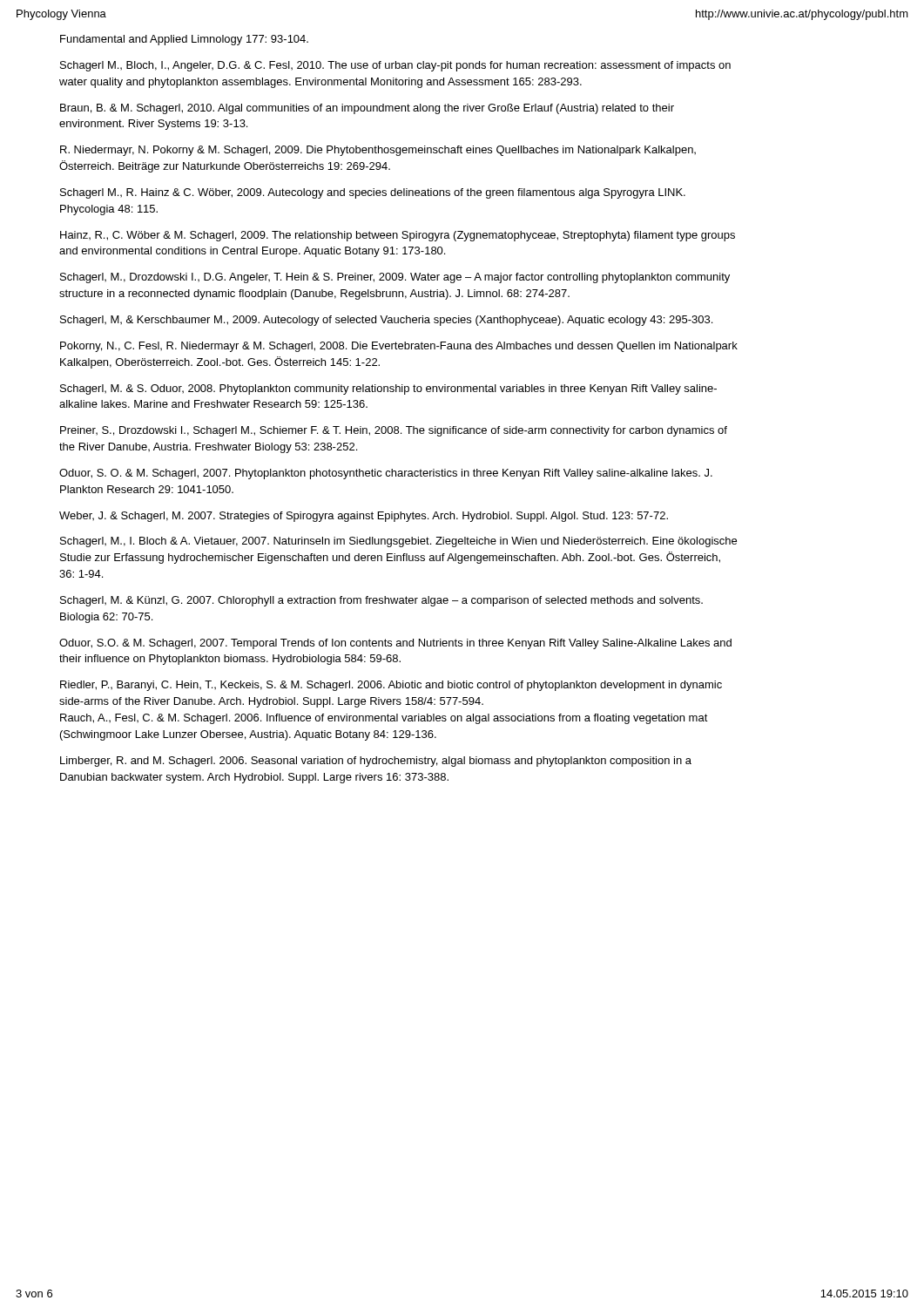924x1307 pixels.
Task: Click on the list item that says "Limberger, R. and M. Schagerl. 2006. Seasonal"
Action: pos(375,768)
